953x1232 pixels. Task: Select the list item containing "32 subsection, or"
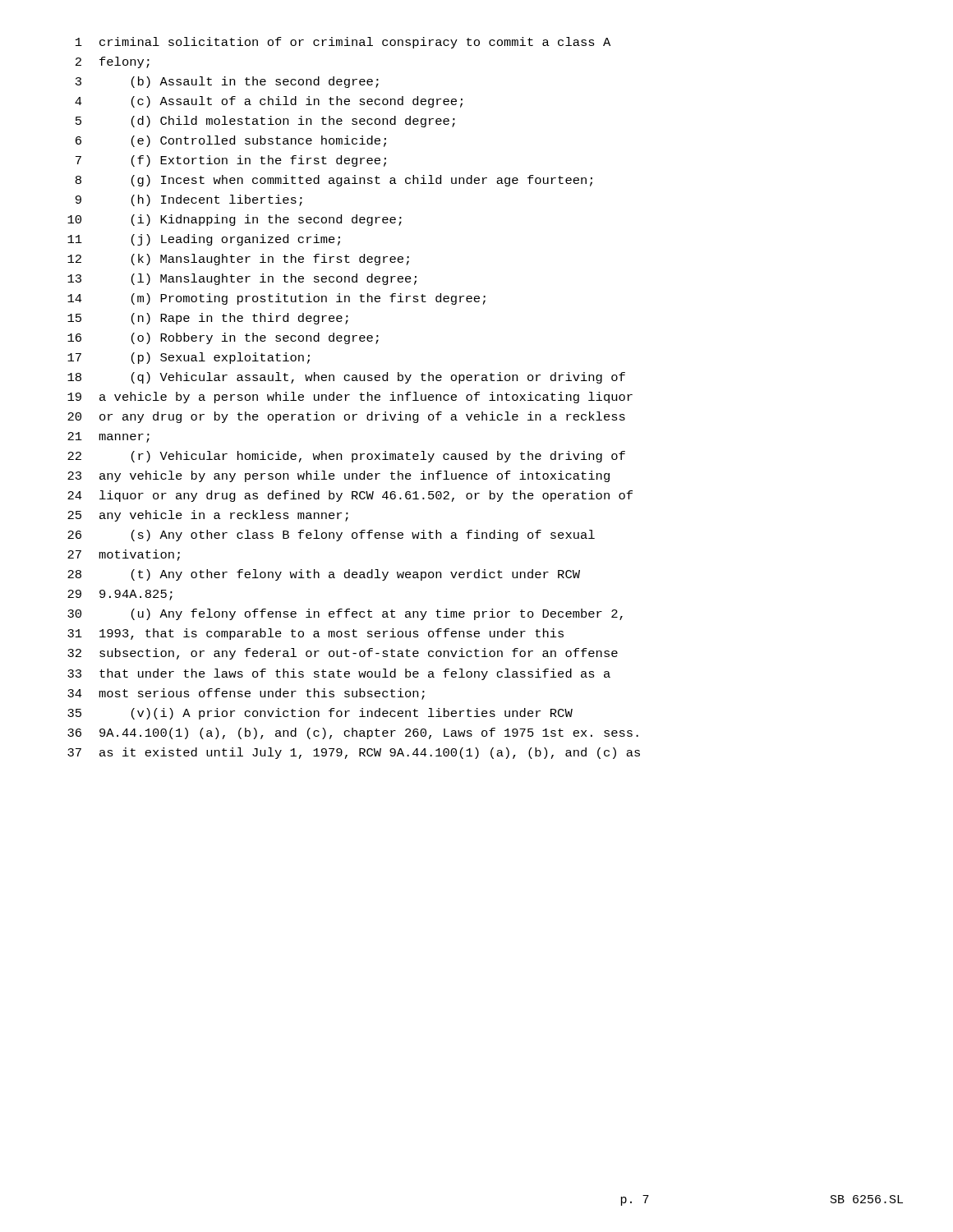tap(476, 654)
